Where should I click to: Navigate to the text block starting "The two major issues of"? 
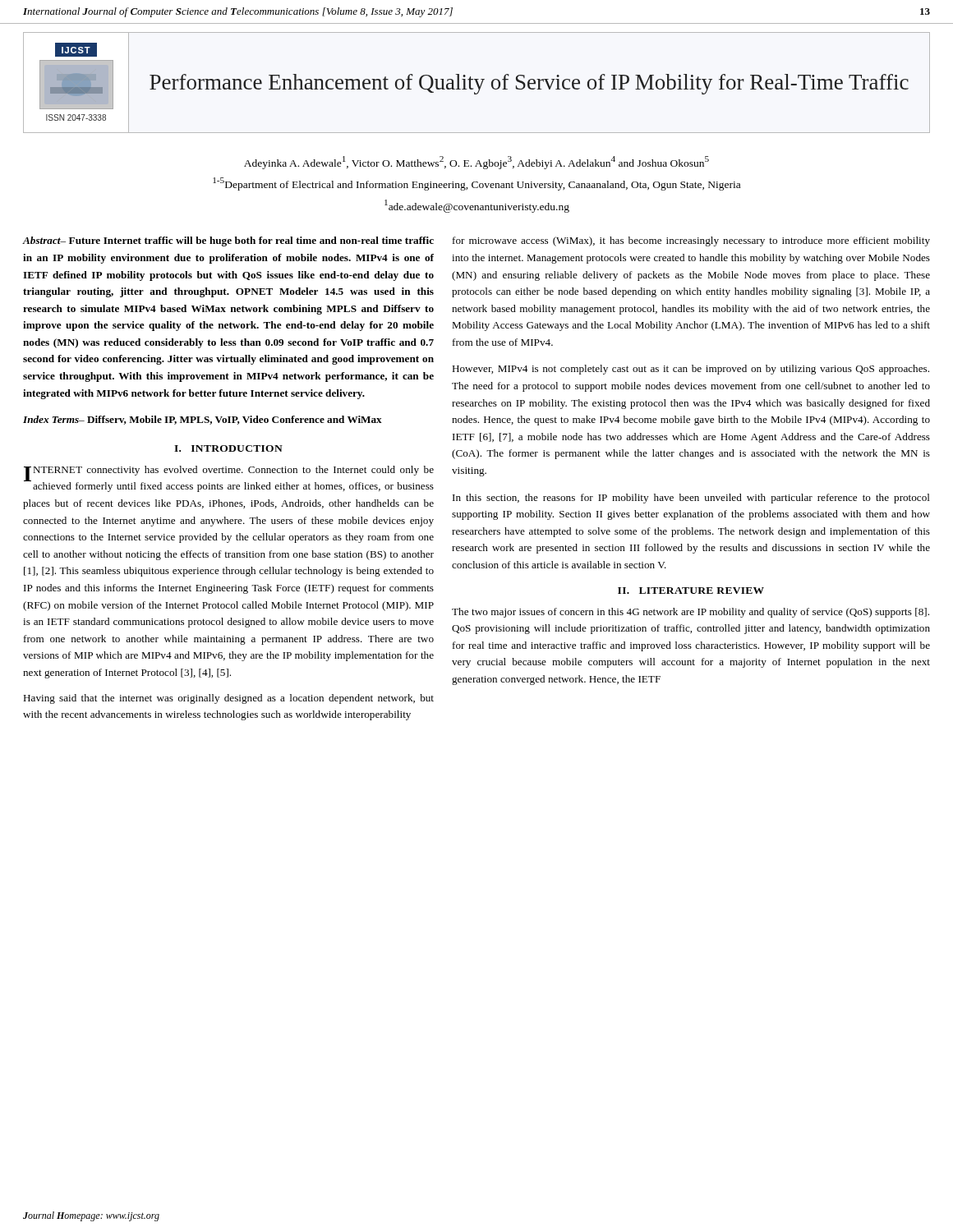coord(691,645)
